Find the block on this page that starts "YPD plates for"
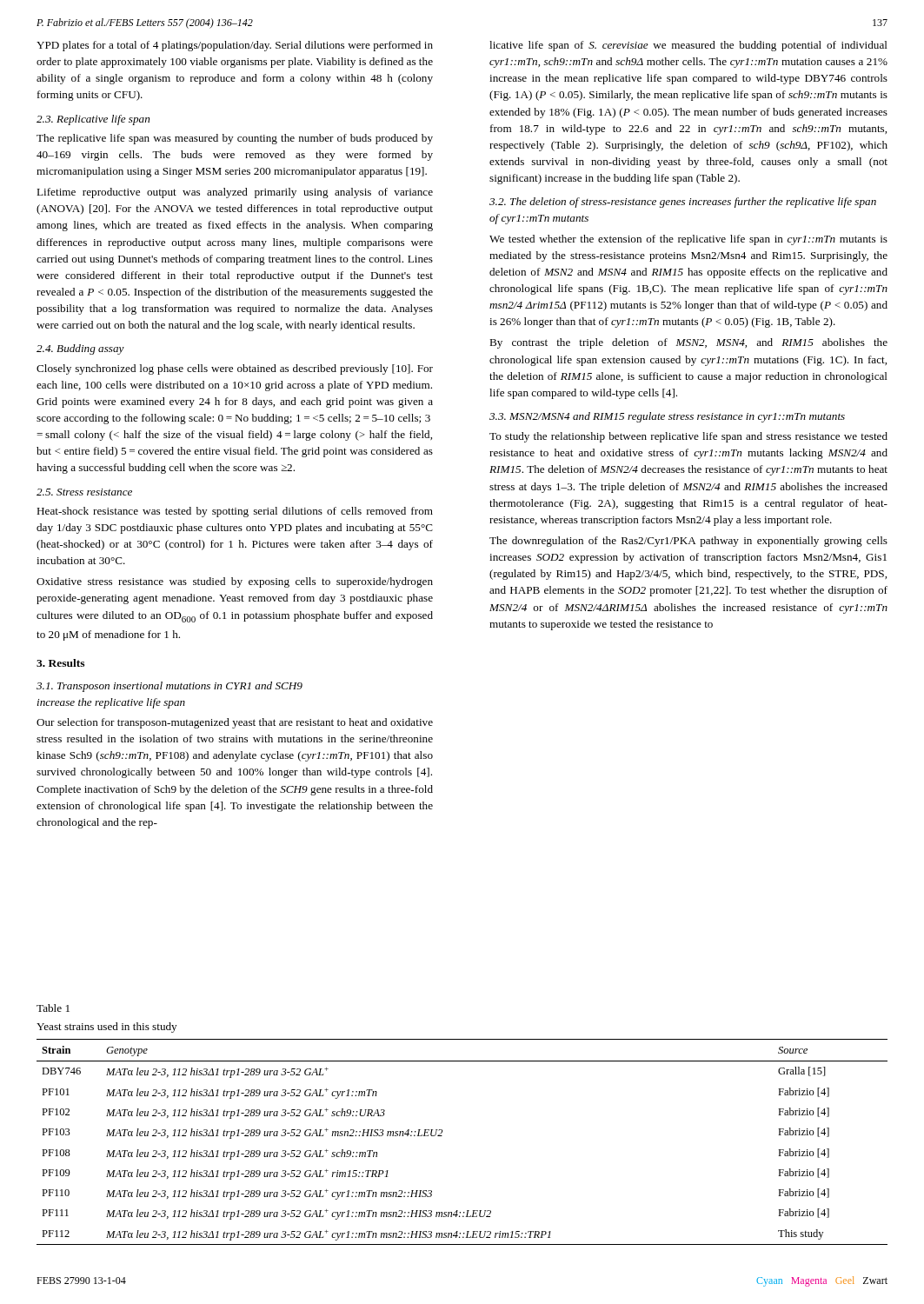924x1304 pixels. click(235, 70)
